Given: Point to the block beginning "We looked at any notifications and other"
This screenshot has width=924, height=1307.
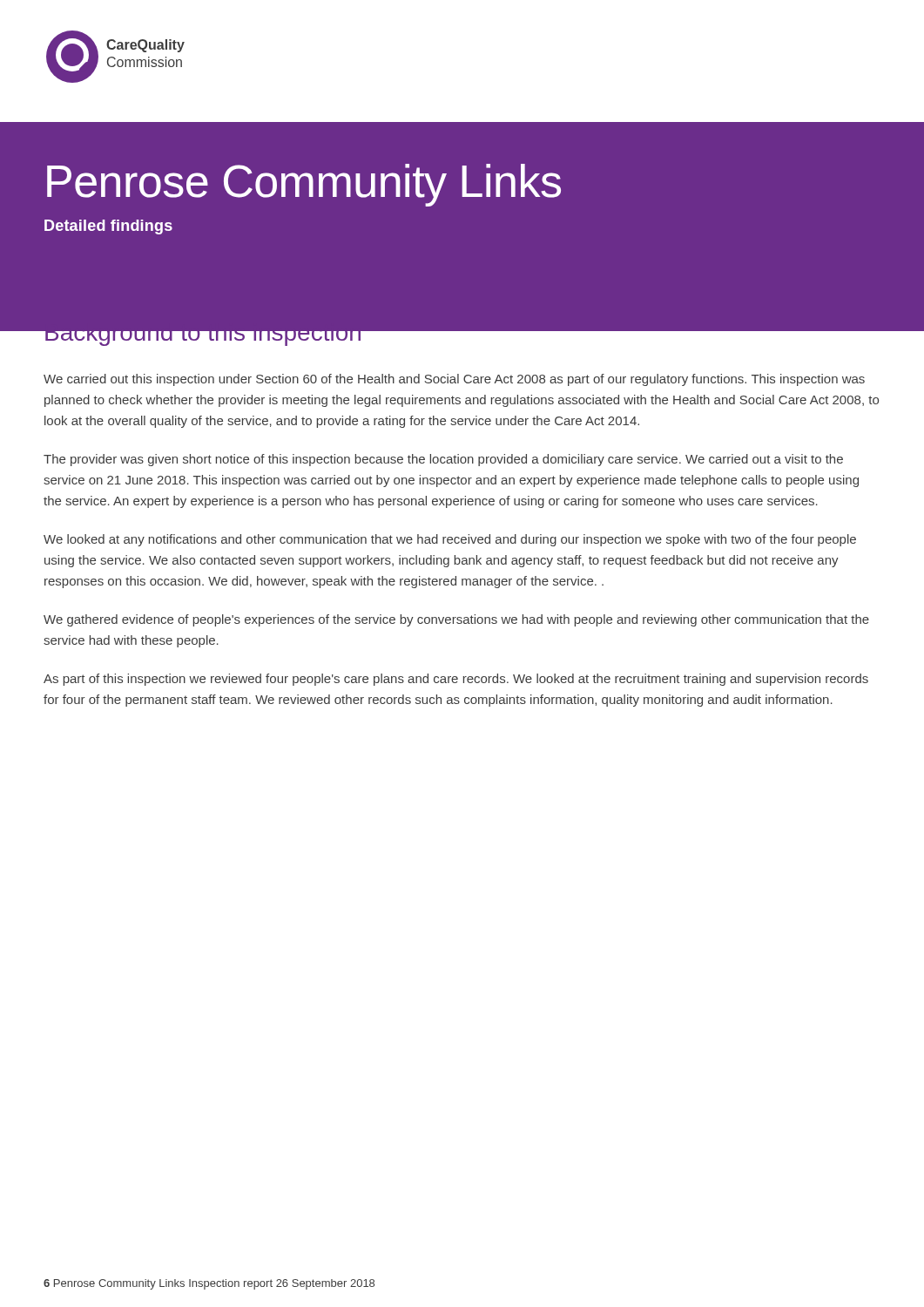Looking at the screenshot, I should 462,560.
